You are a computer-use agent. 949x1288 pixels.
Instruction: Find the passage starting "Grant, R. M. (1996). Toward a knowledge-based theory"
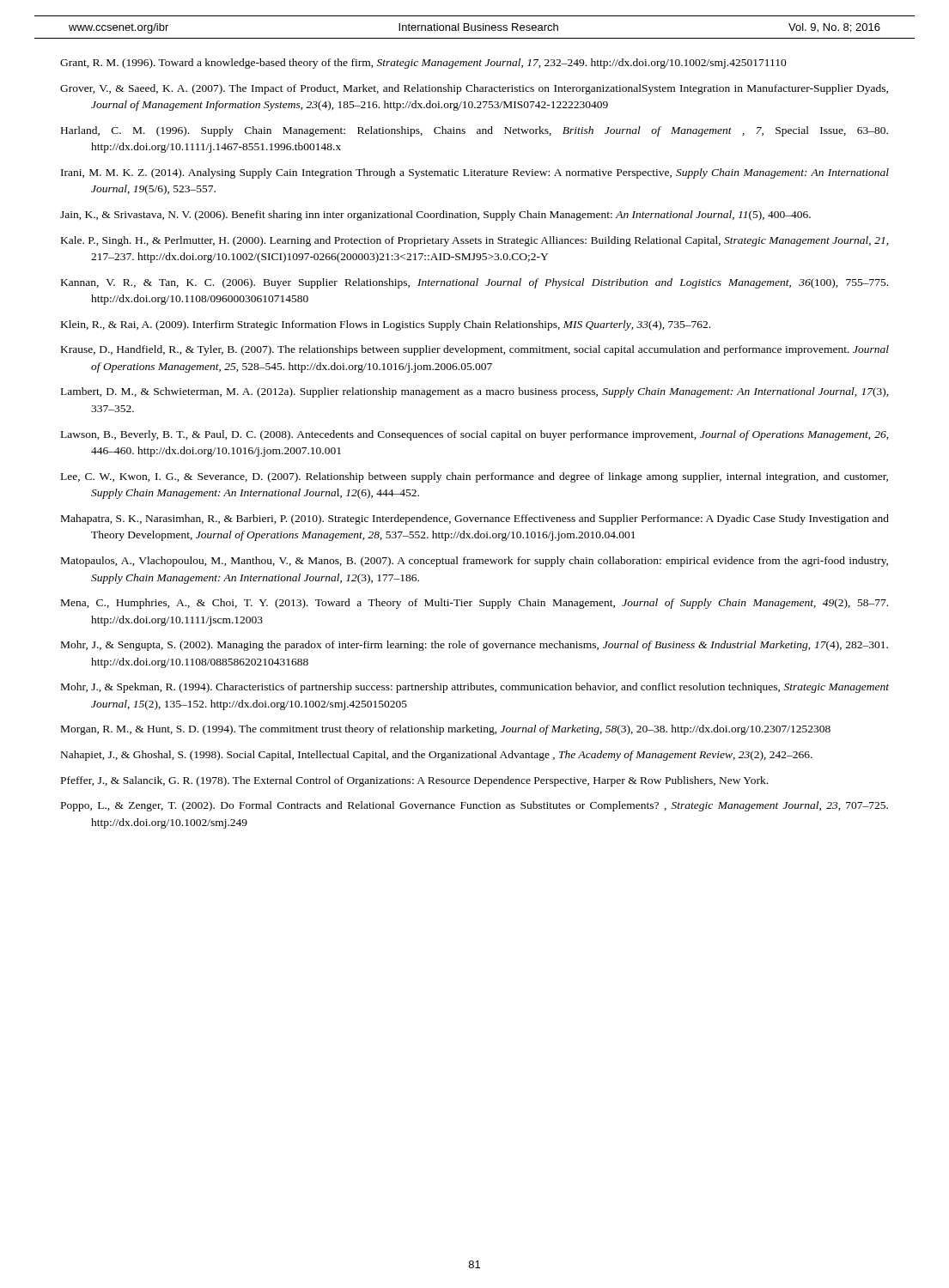(x=423, y=62)
